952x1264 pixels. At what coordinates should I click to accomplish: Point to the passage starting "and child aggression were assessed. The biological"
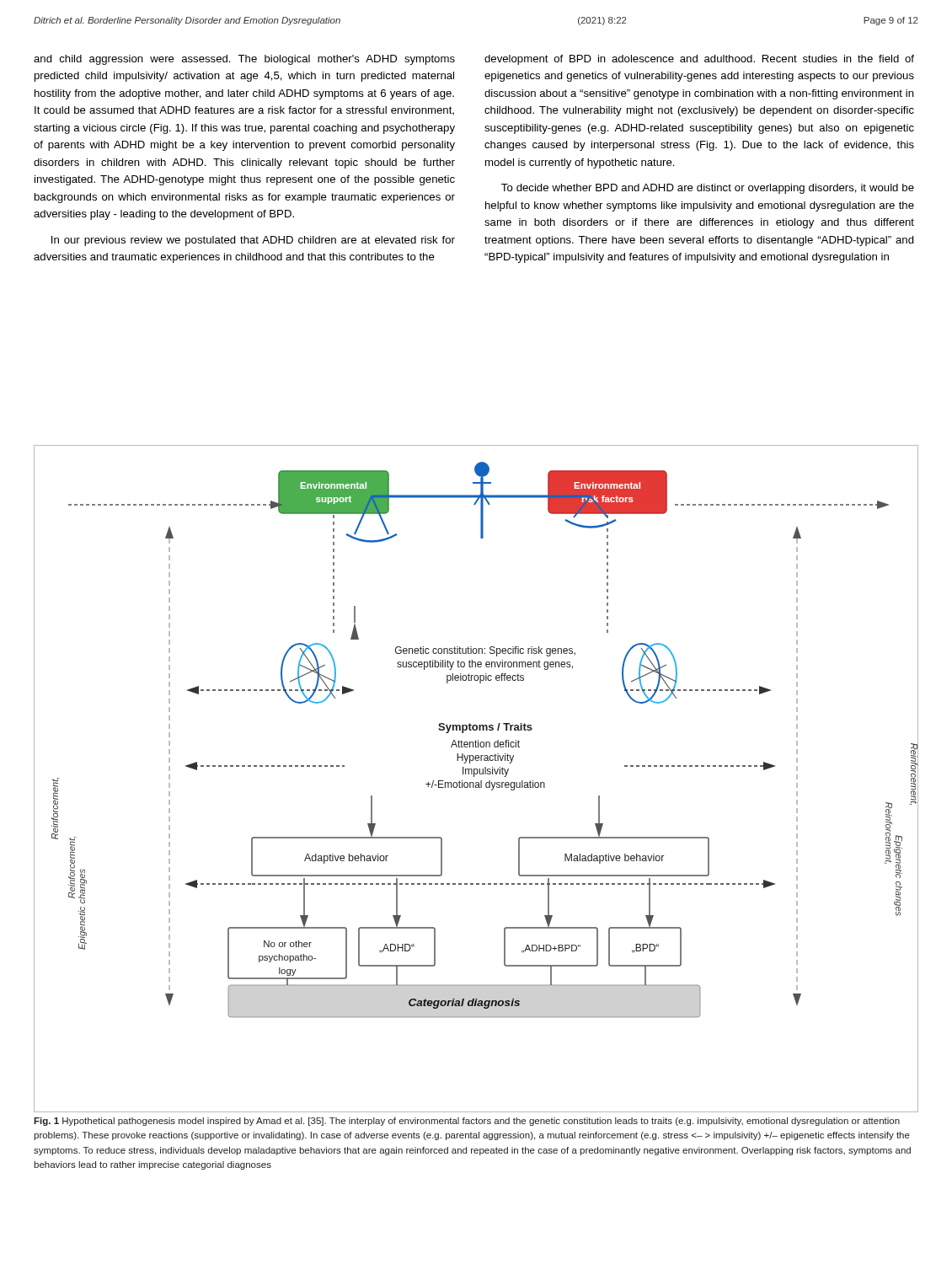tap(244, 158)
